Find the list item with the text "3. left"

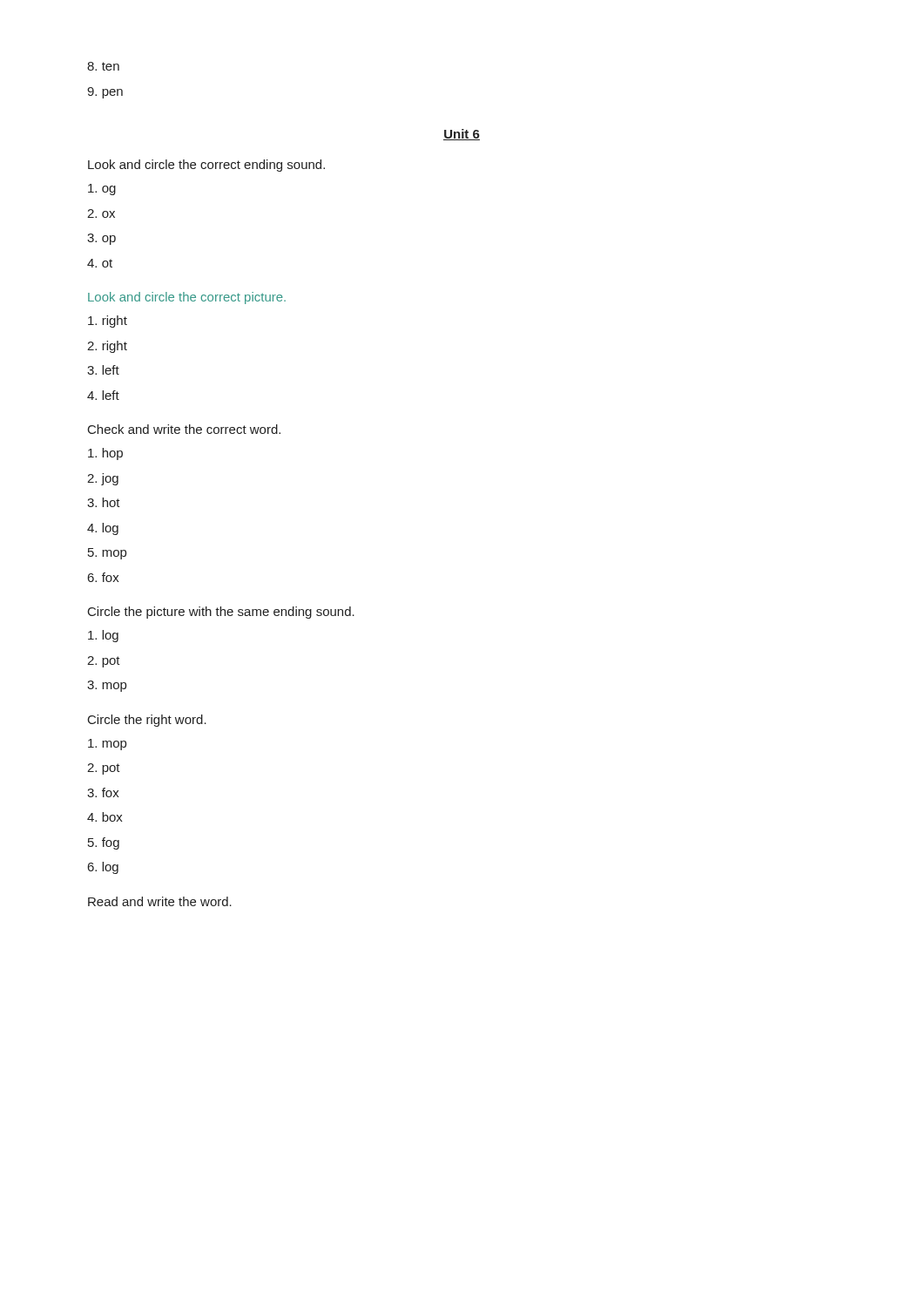[103, 370]
